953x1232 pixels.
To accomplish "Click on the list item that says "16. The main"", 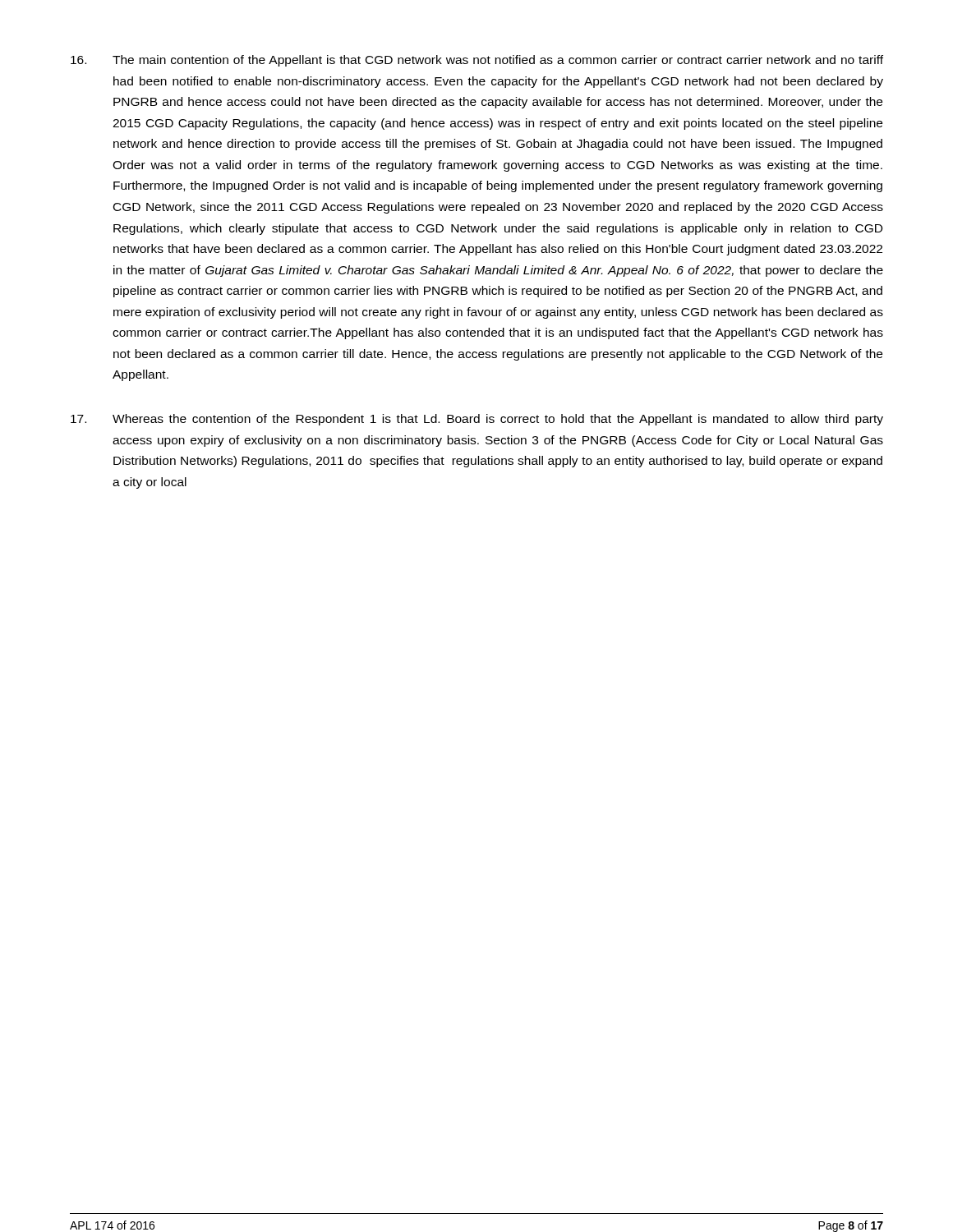I will pos(476,217).
